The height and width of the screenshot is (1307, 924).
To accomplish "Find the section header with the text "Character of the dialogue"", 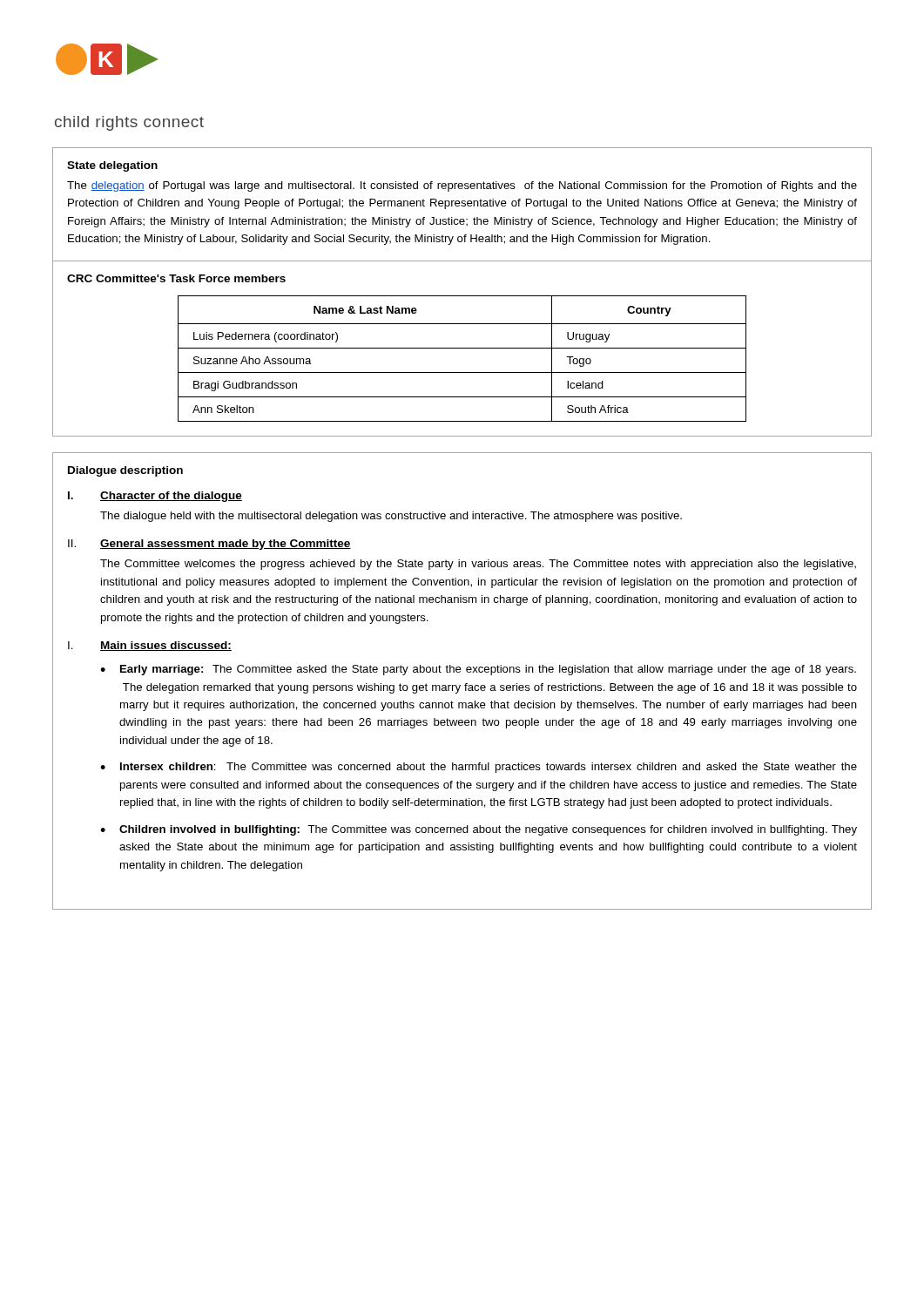I will [171, 495].
